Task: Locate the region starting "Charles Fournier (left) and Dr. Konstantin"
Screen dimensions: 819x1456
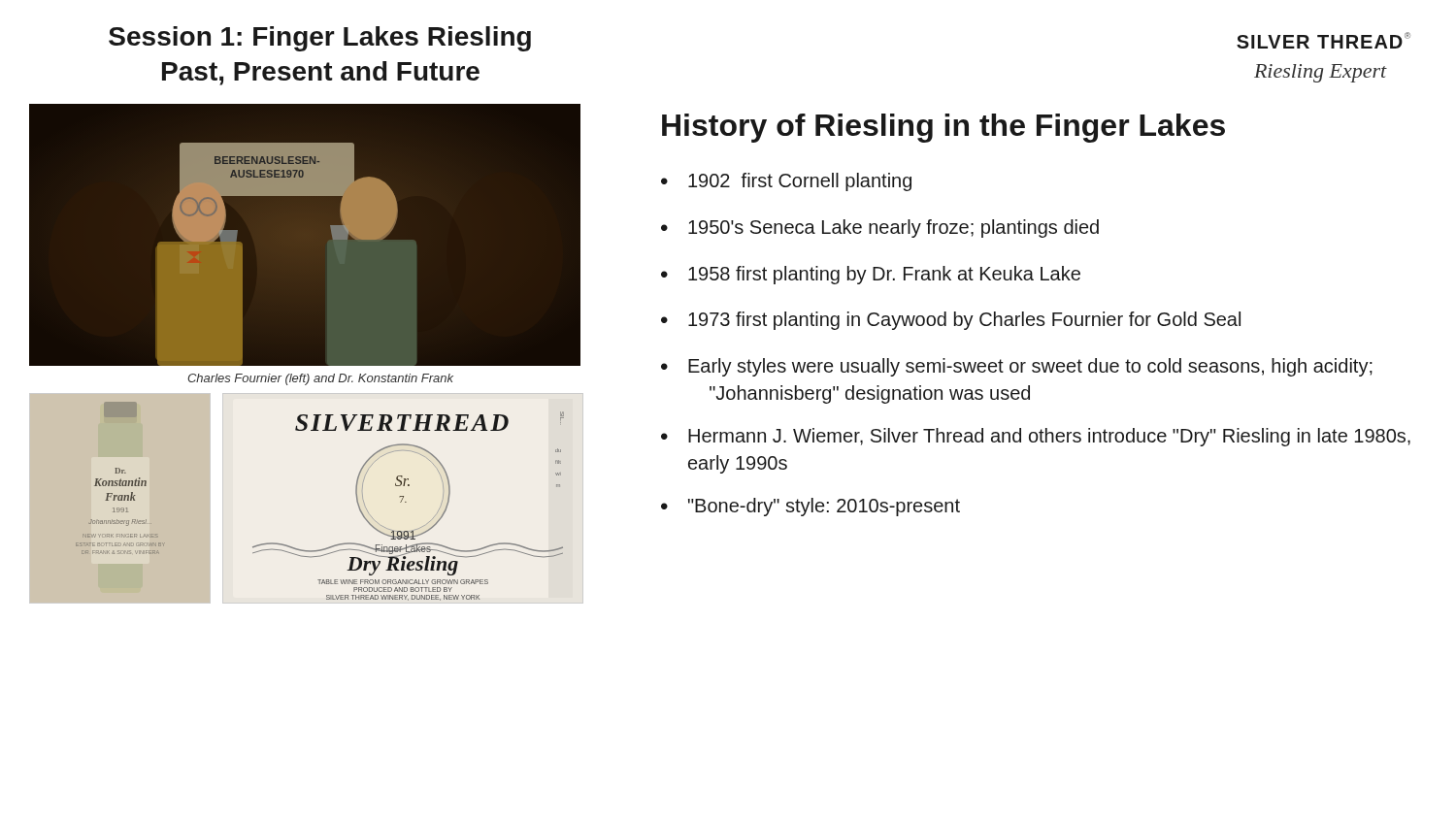Action: (320, 378)
